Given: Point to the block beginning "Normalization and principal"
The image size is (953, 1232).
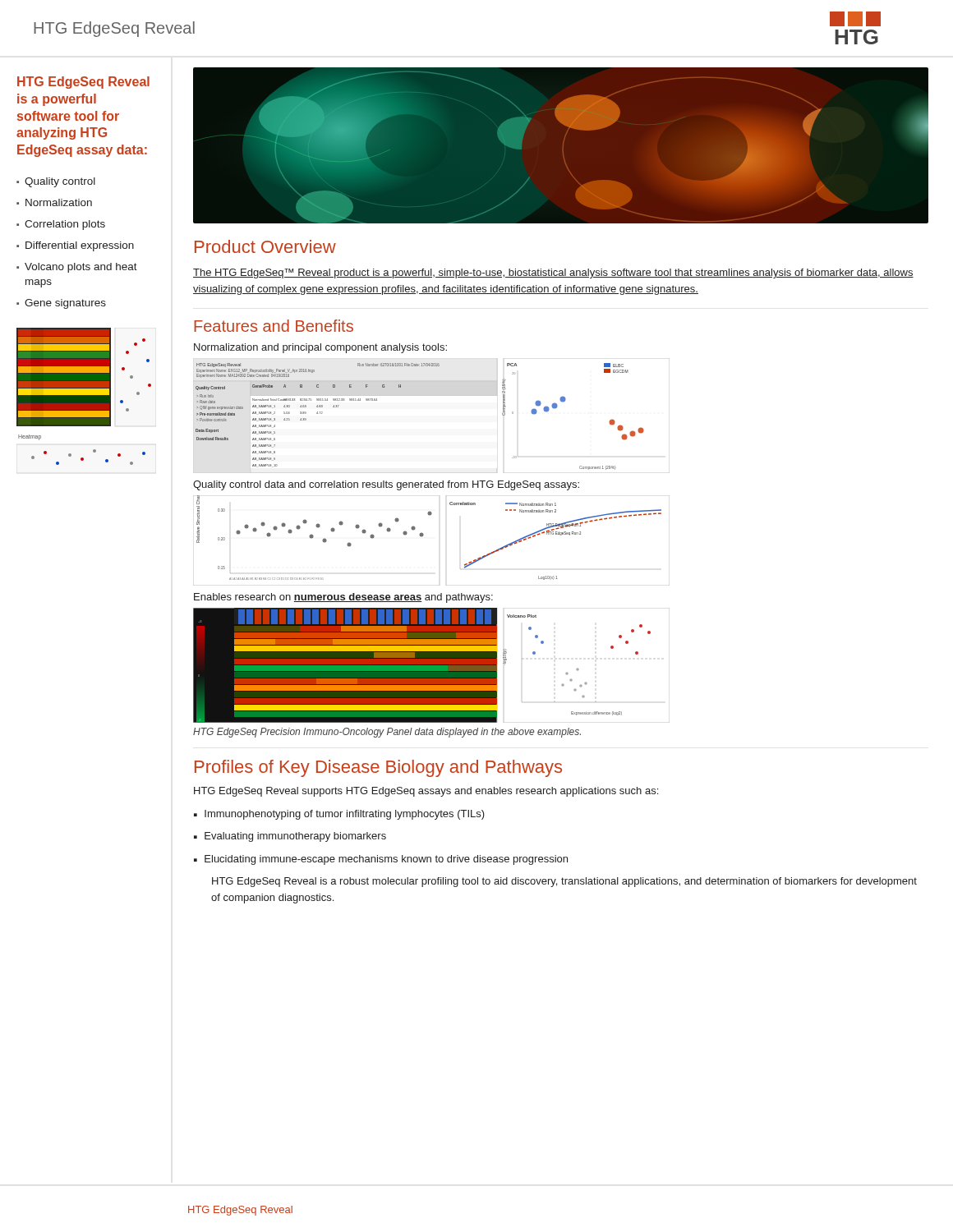Looking at the screenshot, I should [320, 347].
